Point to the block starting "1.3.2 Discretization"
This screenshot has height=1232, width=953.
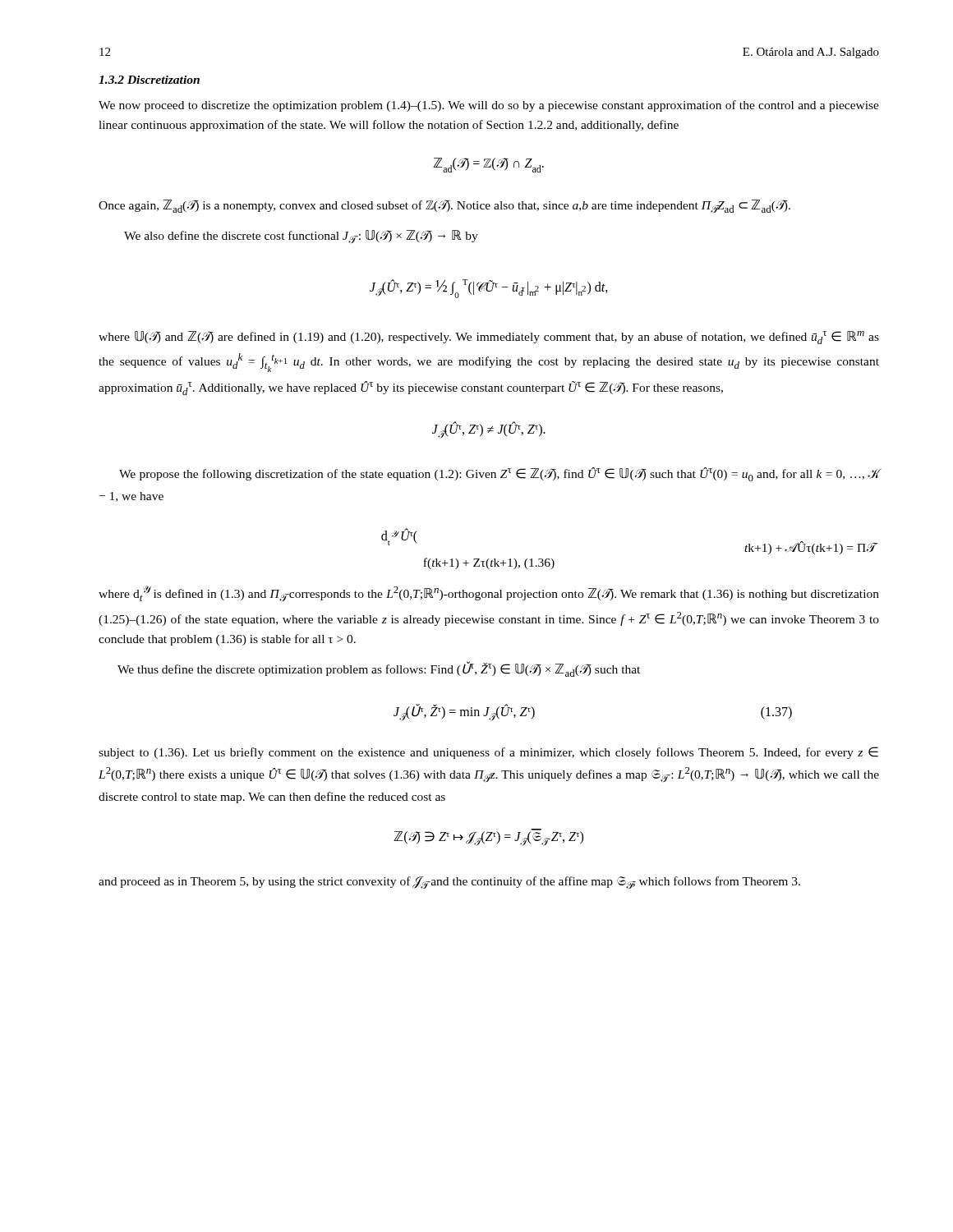point(149,79)
